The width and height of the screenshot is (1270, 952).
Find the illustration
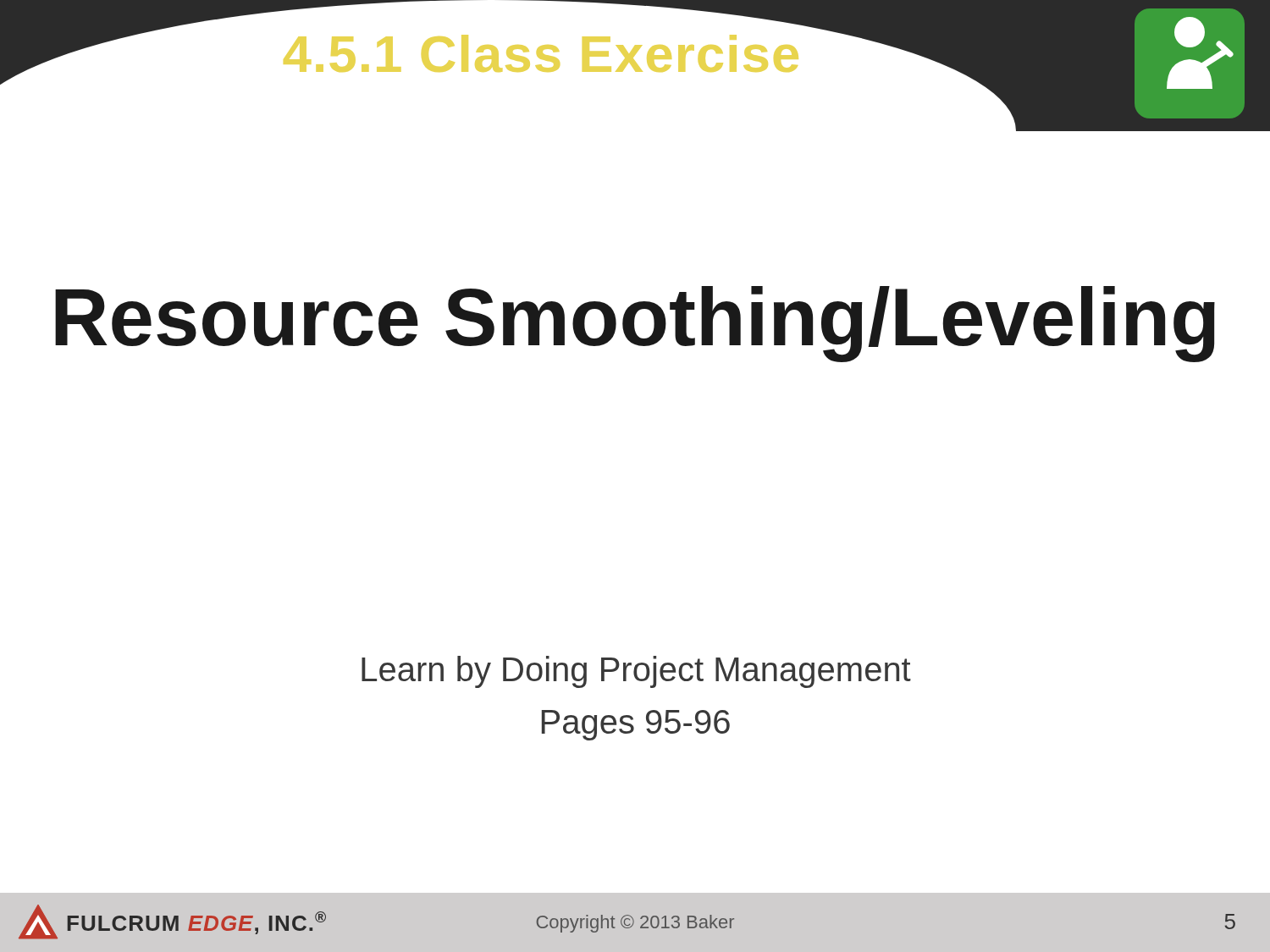pyautogui.click(x=1190, y=63)
